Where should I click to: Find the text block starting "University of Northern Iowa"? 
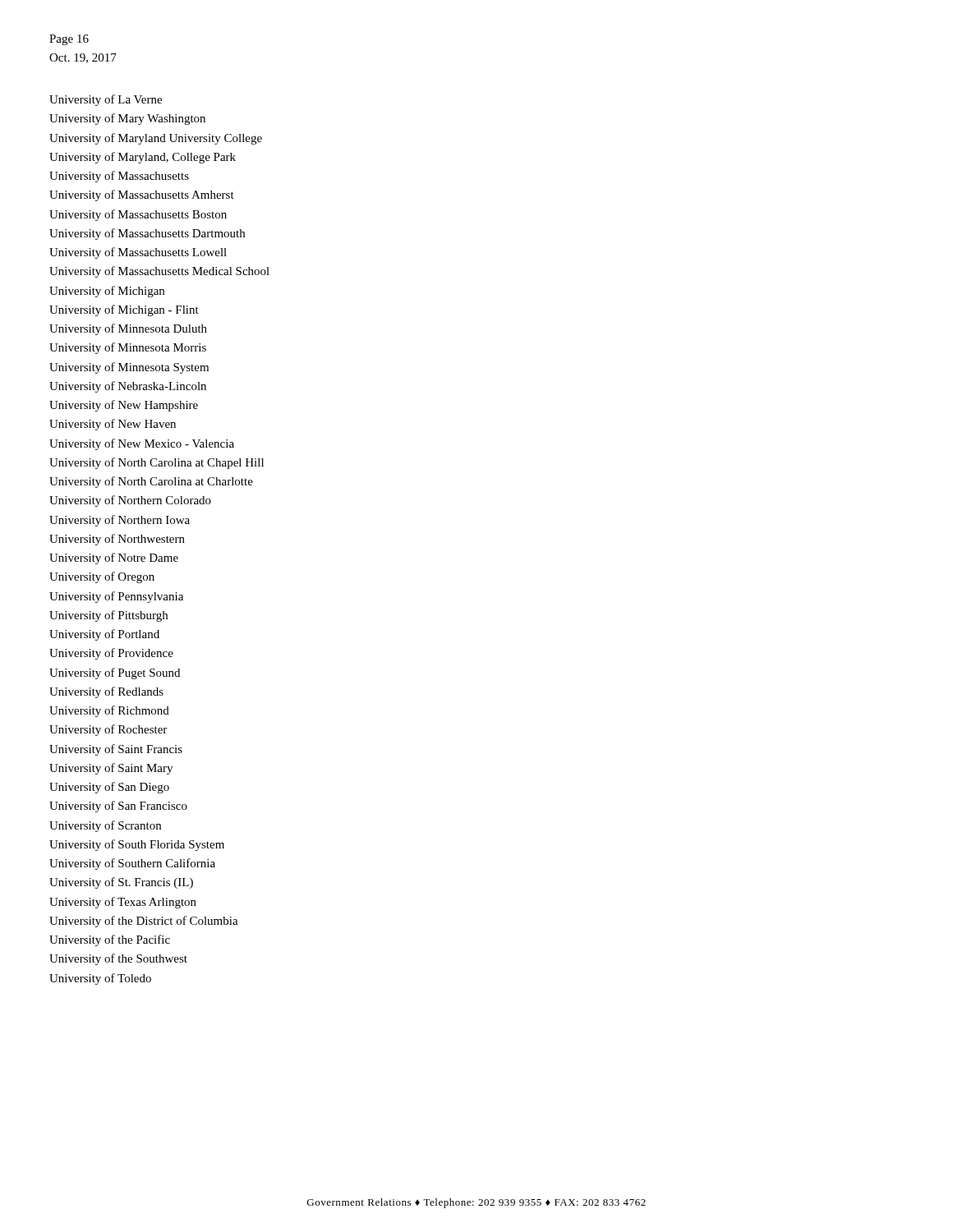[120, 519]
